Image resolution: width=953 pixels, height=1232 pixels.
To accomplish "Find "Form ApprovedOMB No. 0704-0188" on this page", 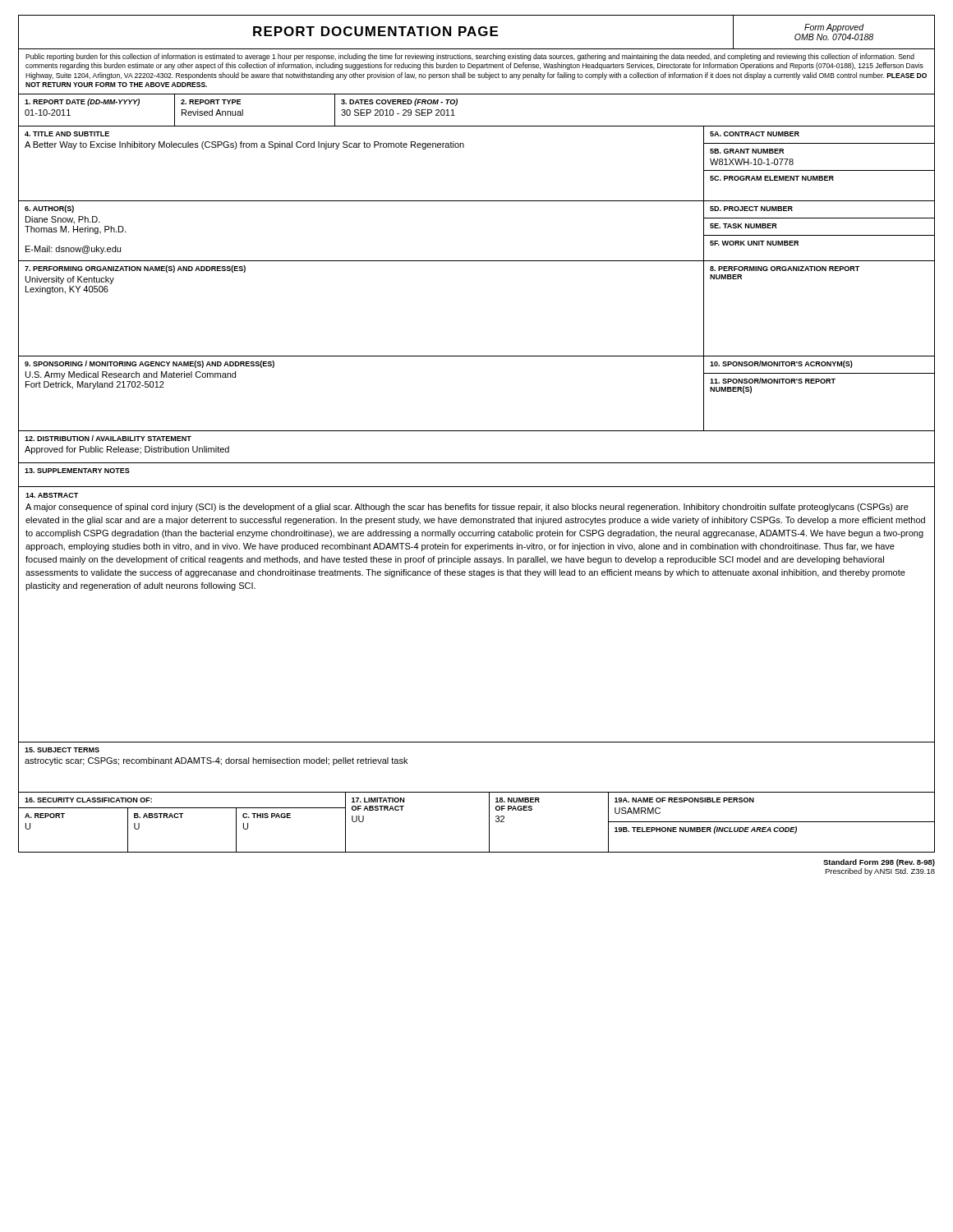I will pos(834,32).
